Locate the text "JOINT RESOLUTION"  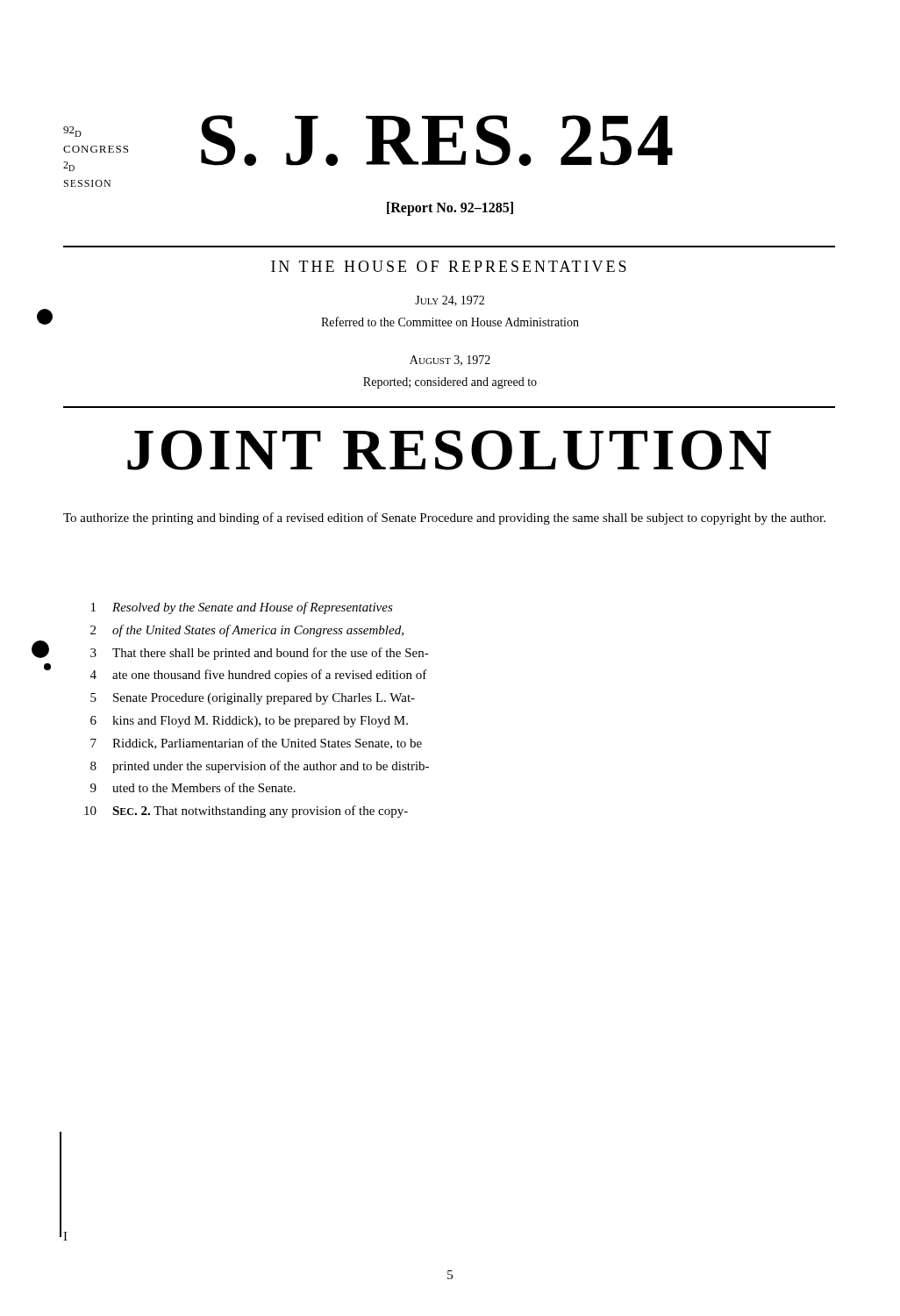[450, 449]
